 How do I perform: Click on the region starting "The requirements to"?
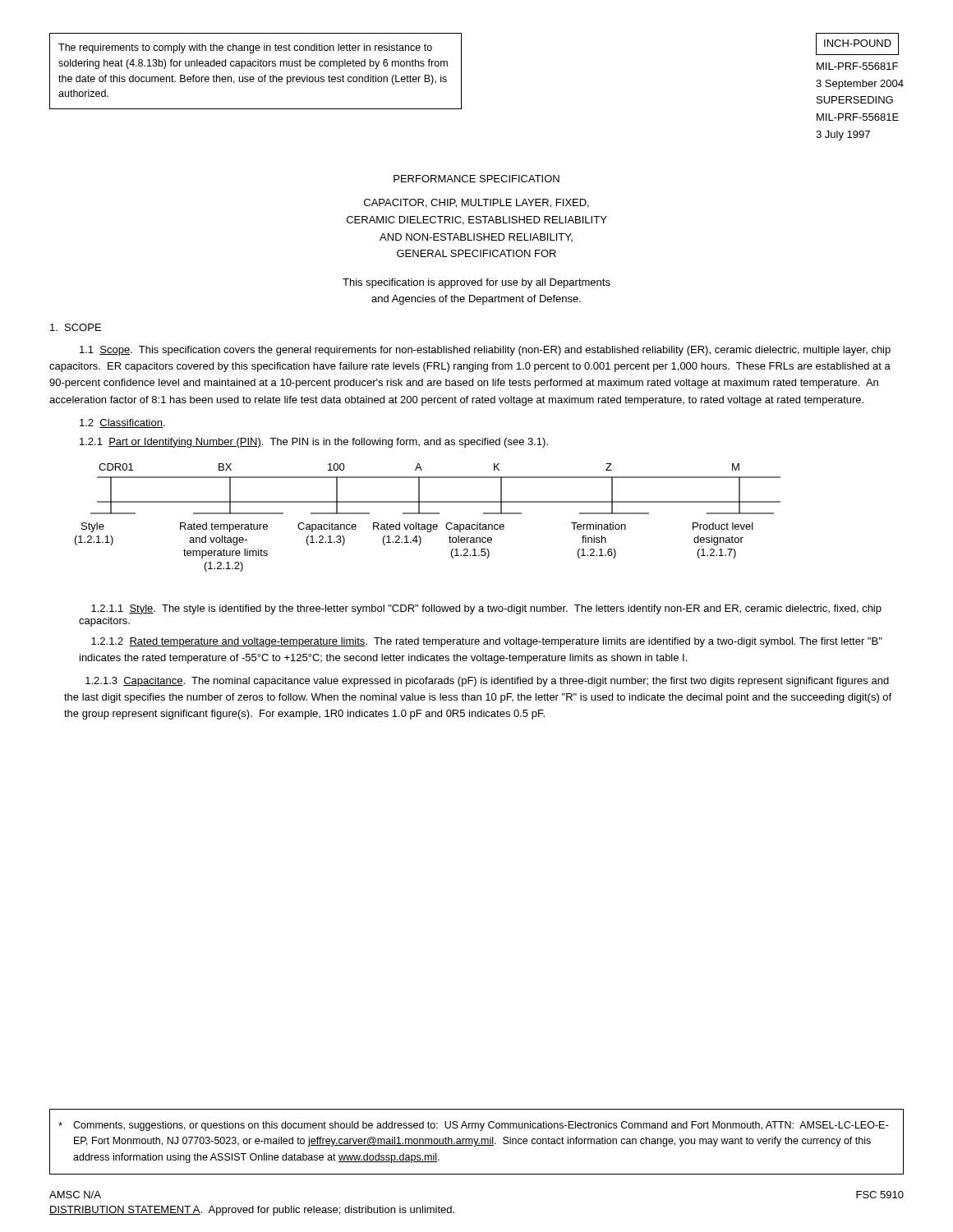click(253, 71)
